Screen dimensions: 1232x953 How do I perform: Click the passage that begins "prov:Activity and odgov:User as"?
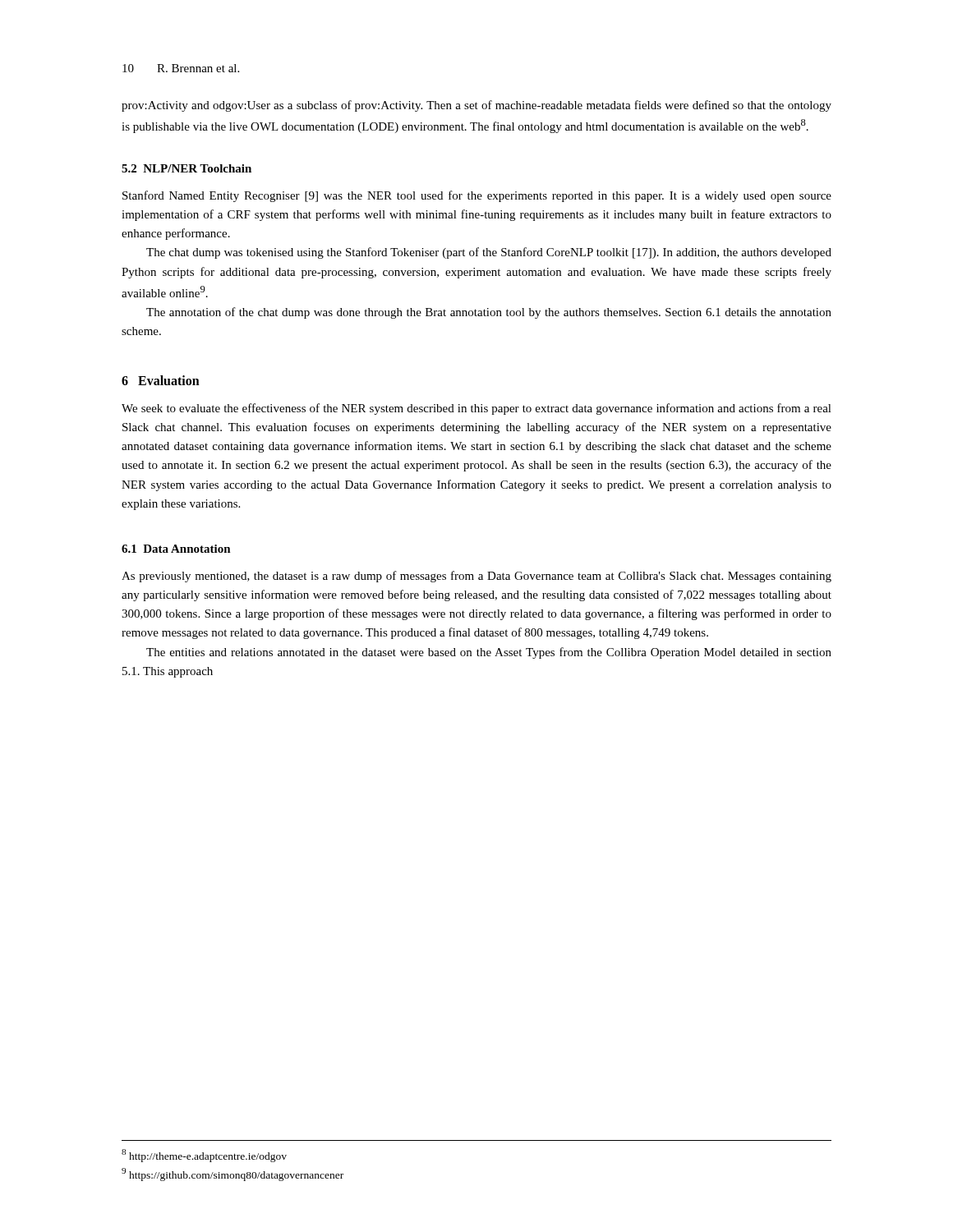click(476, 116)
